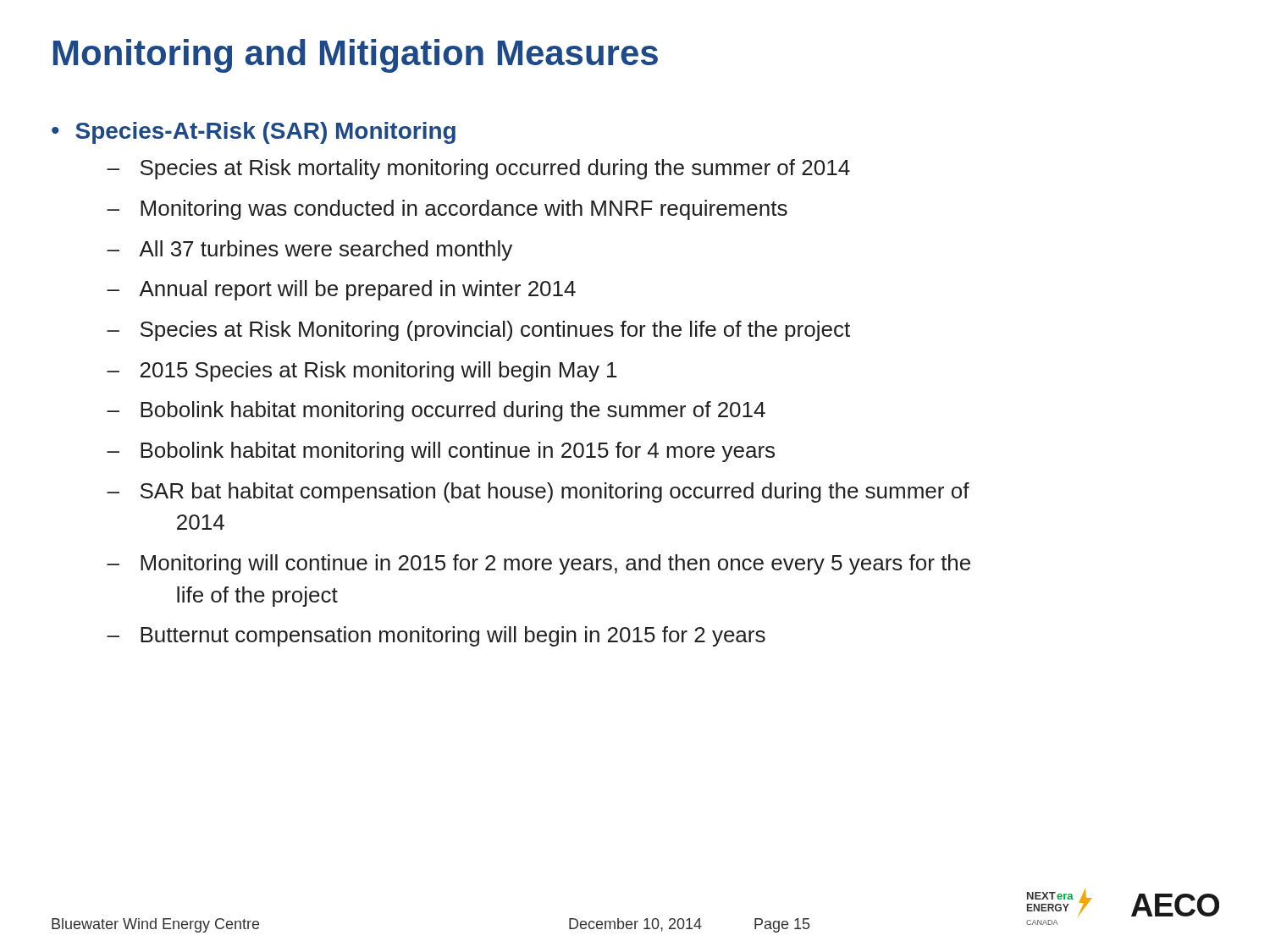Locate the block of text that opens with "– Monitoring will continue in"
This screenshot has width=1270, height=952.
[x=663, y=579]
